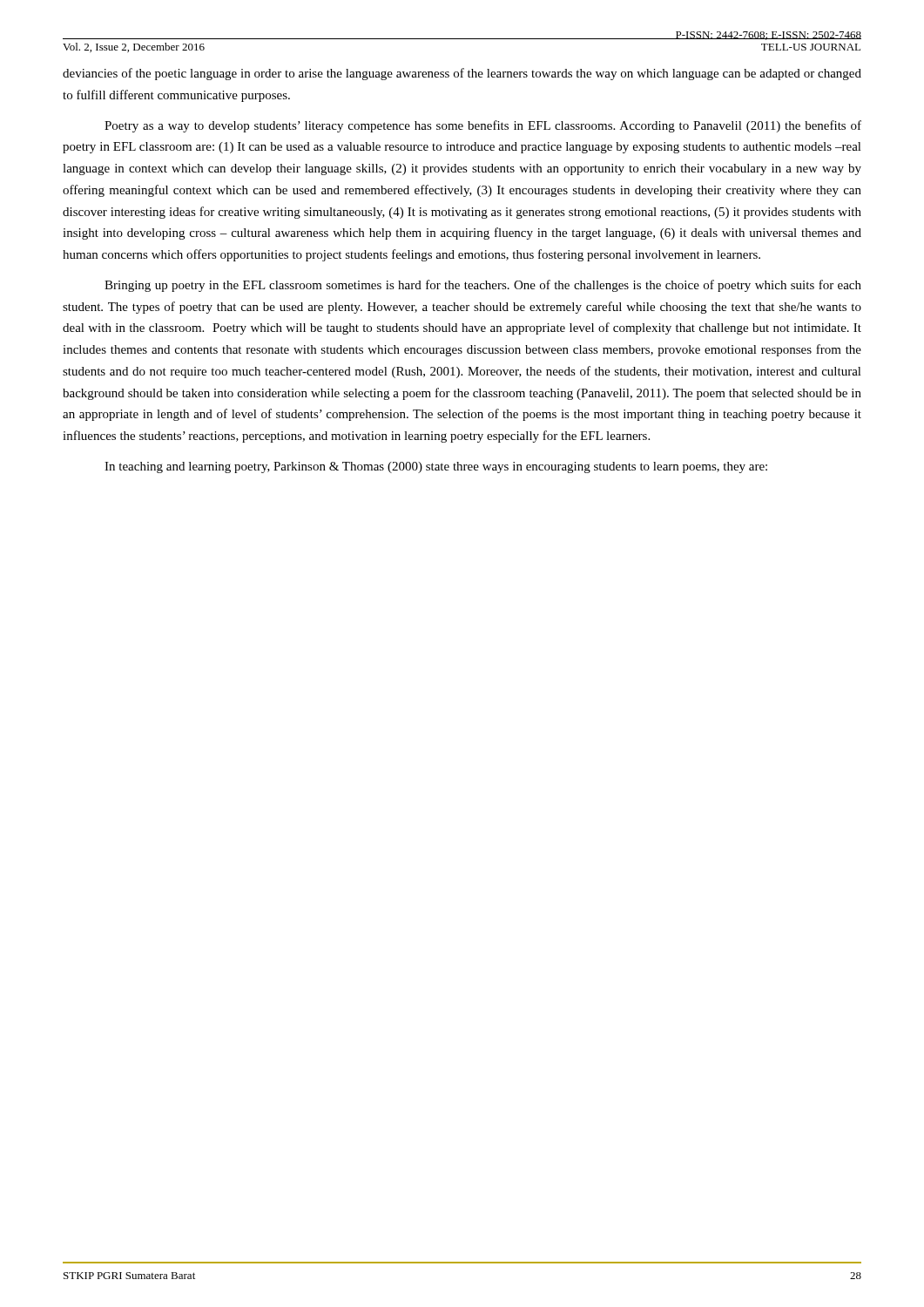
Task: Find the text starting "deviancies of the poetic language"
Action: 462,84
